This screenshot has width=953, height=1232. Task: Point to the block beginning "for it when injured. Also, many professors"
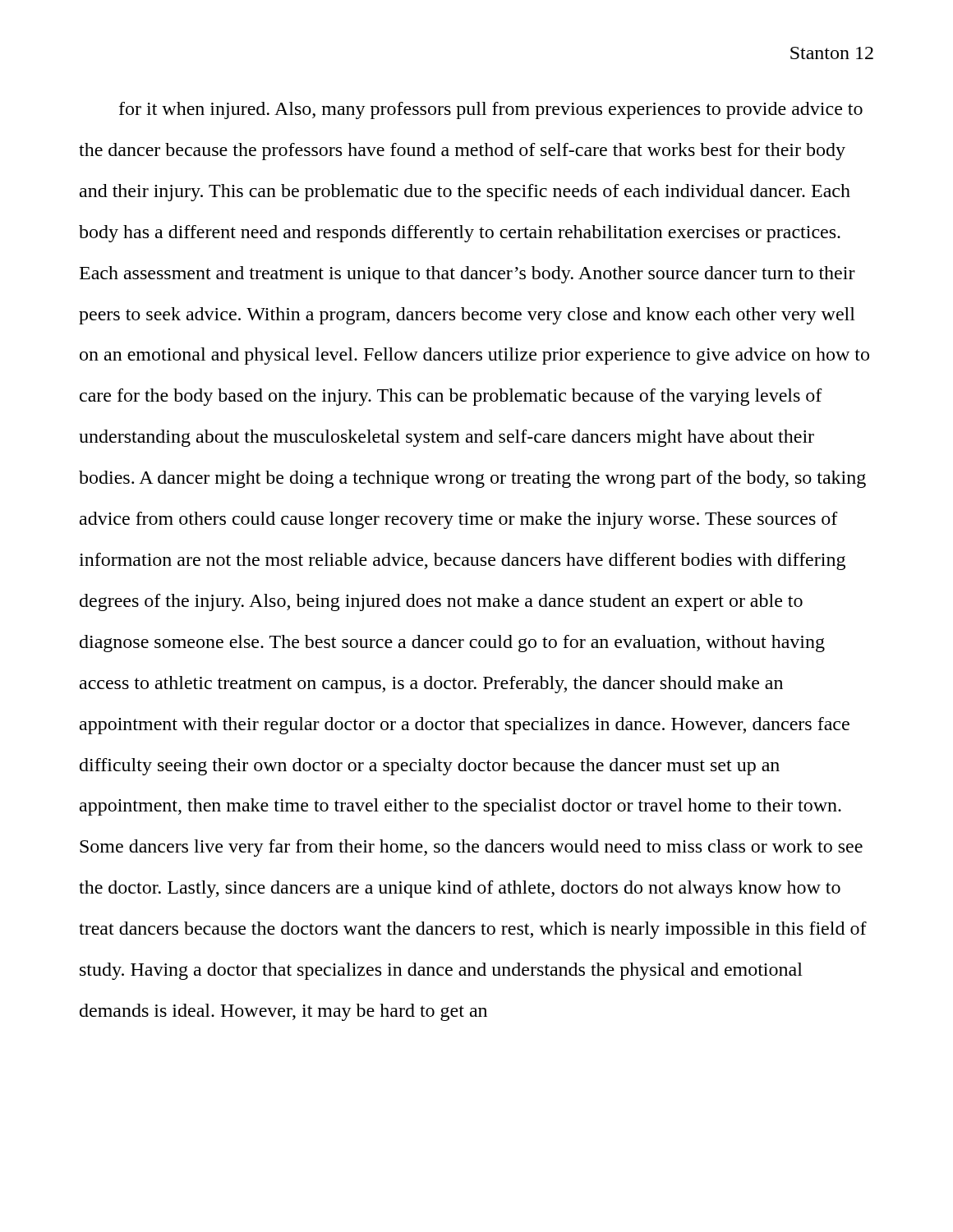tap(476, 560)
